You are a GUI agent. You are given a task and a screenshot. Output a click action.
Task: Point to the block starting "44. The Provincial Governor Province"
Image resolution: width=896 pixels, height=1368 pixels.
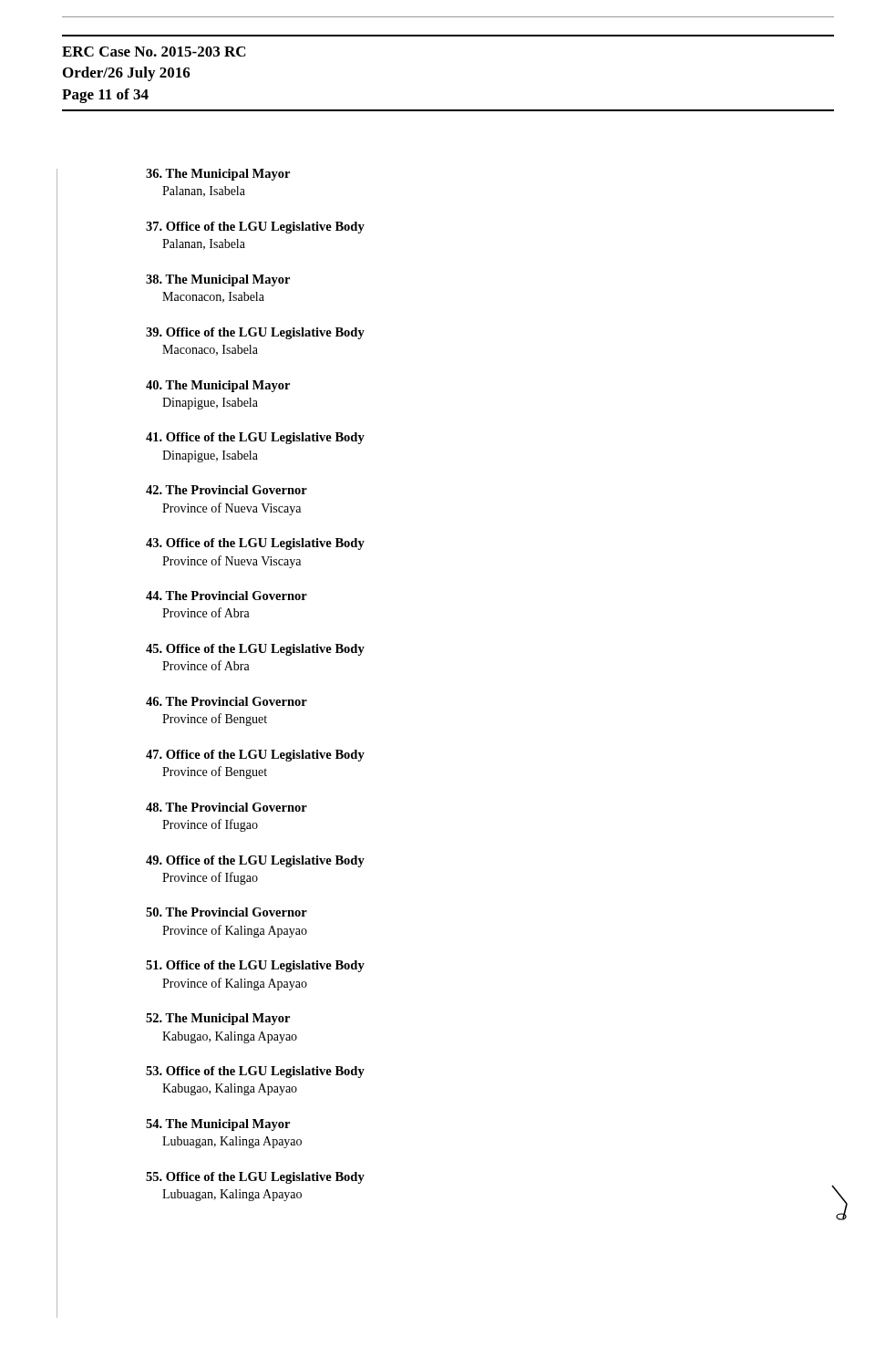[227, 596]
